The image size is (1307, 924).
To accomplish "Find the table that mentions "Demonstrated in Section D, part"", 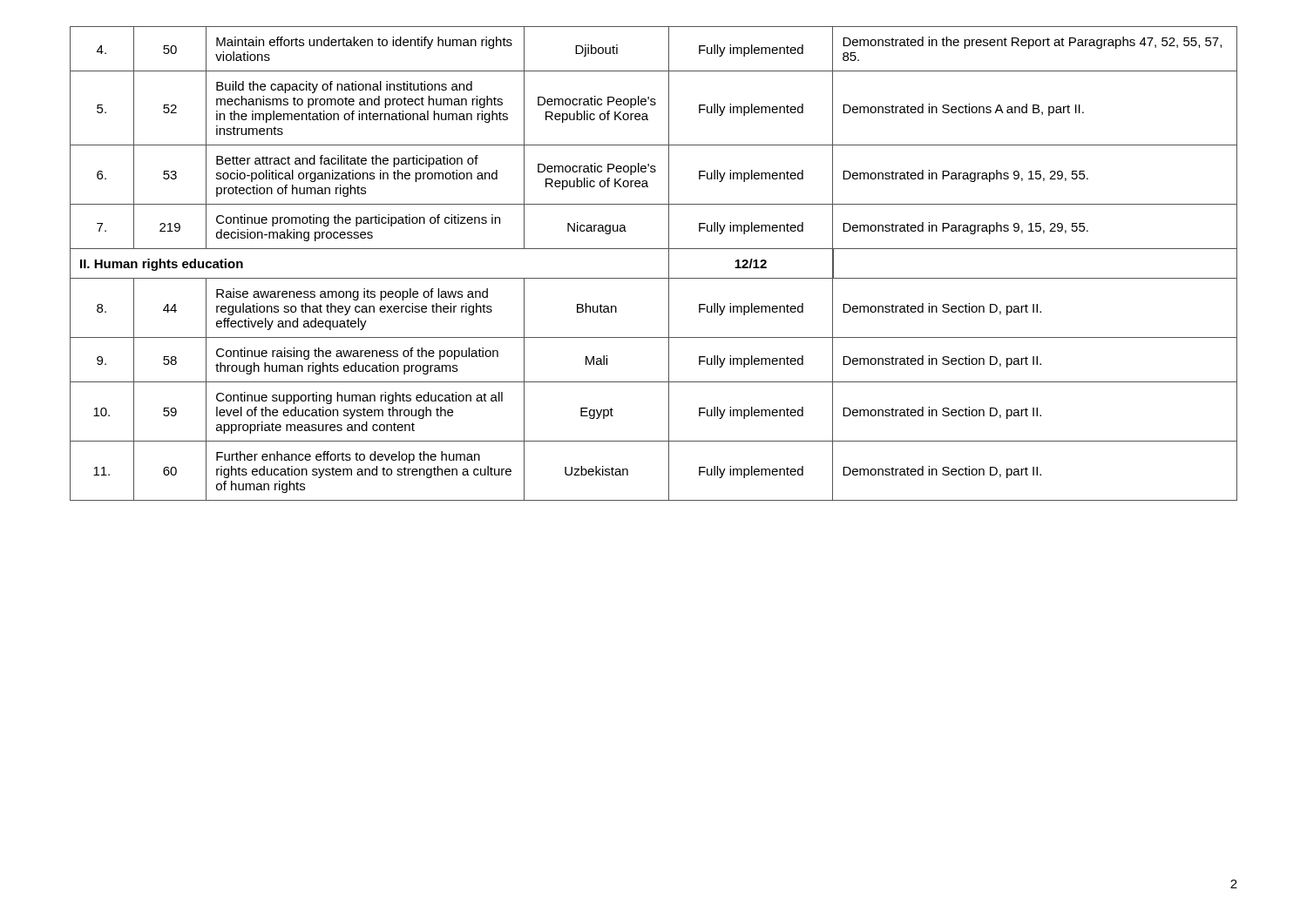I will click(654, 263).
